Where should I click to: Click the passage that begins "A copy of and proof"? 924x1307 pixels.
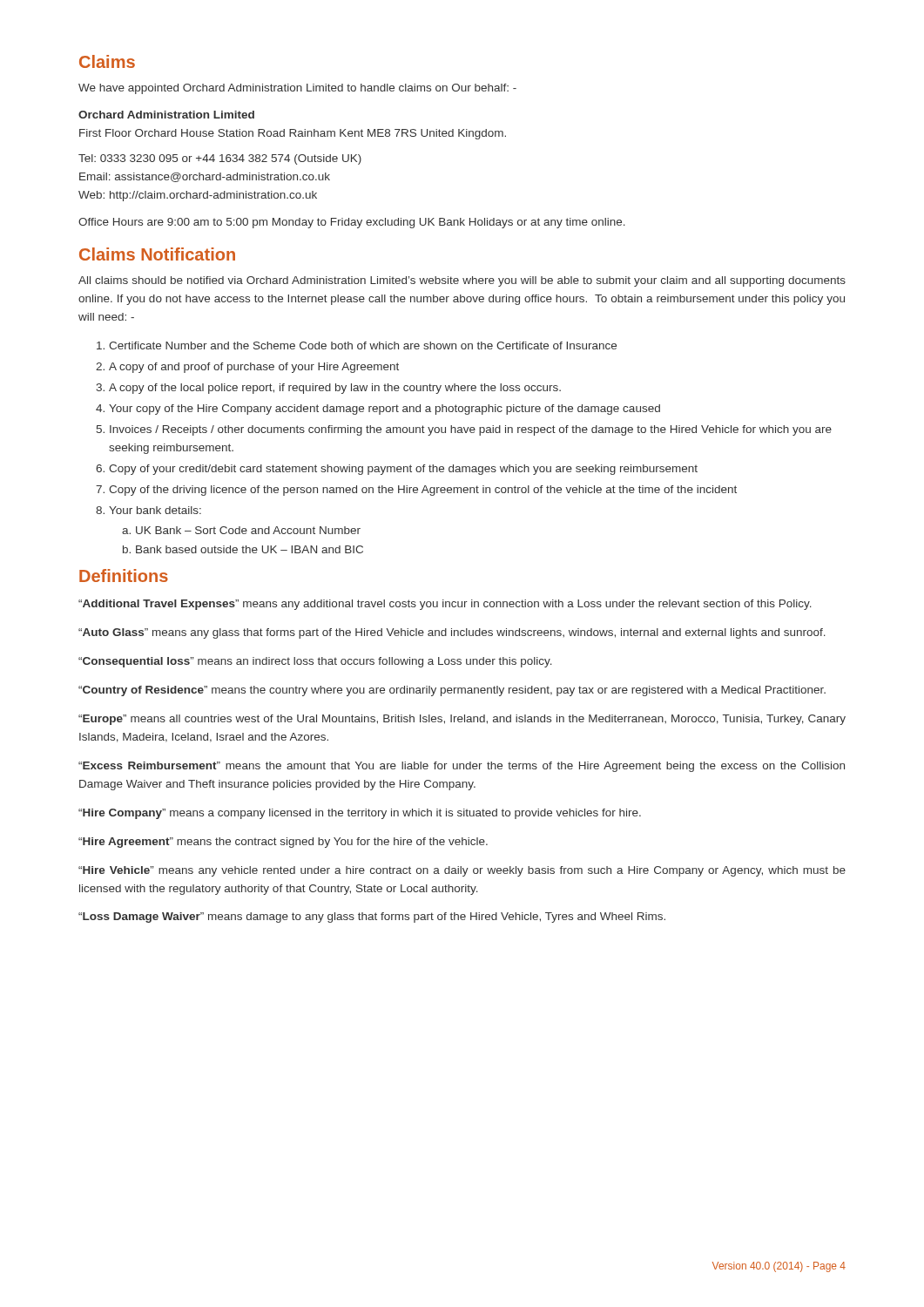[254, 366]
